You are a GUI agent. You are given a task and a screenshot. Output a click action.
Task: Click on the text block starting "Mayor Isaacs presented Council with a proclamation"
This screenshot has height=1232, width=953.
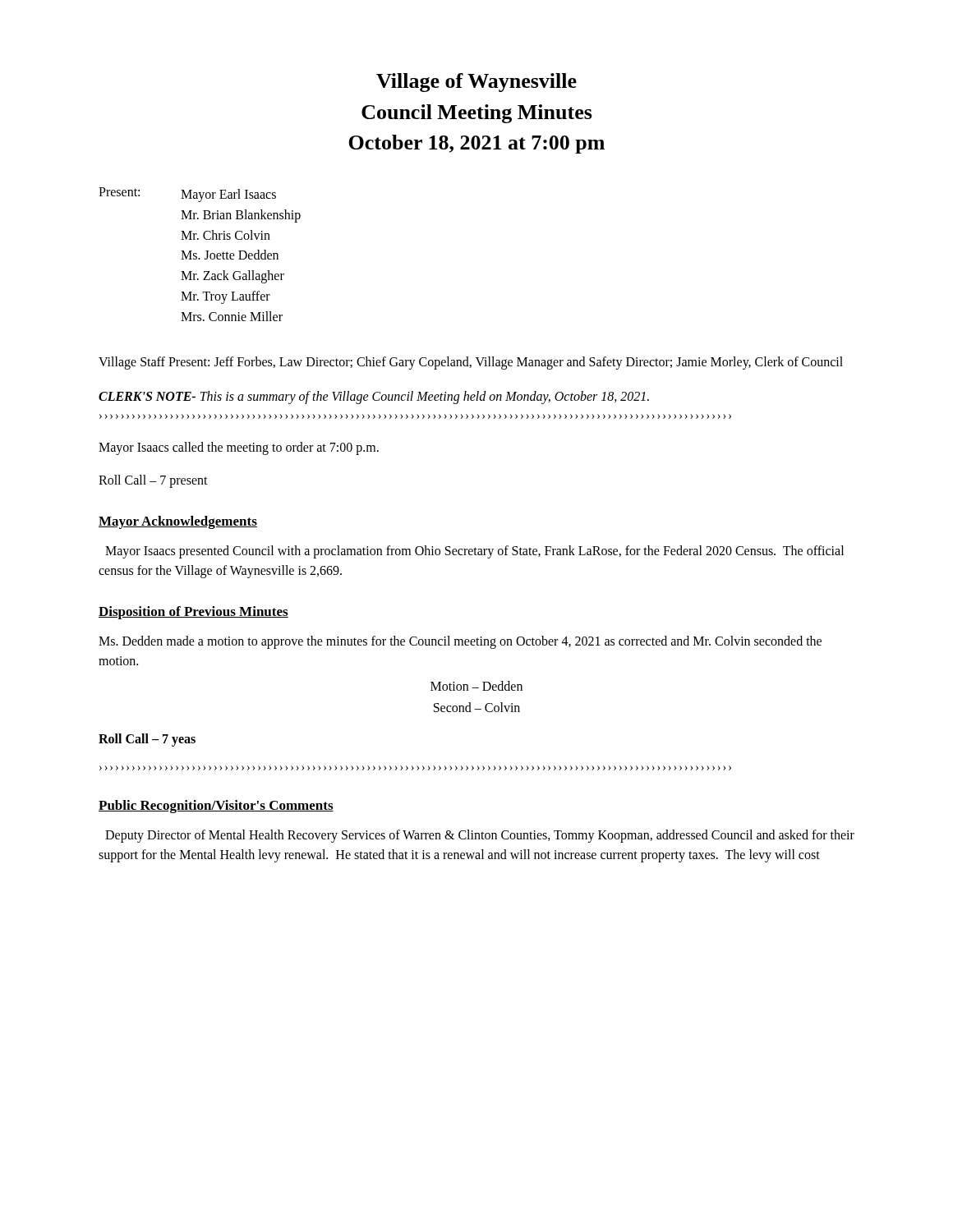click(471, 561)
